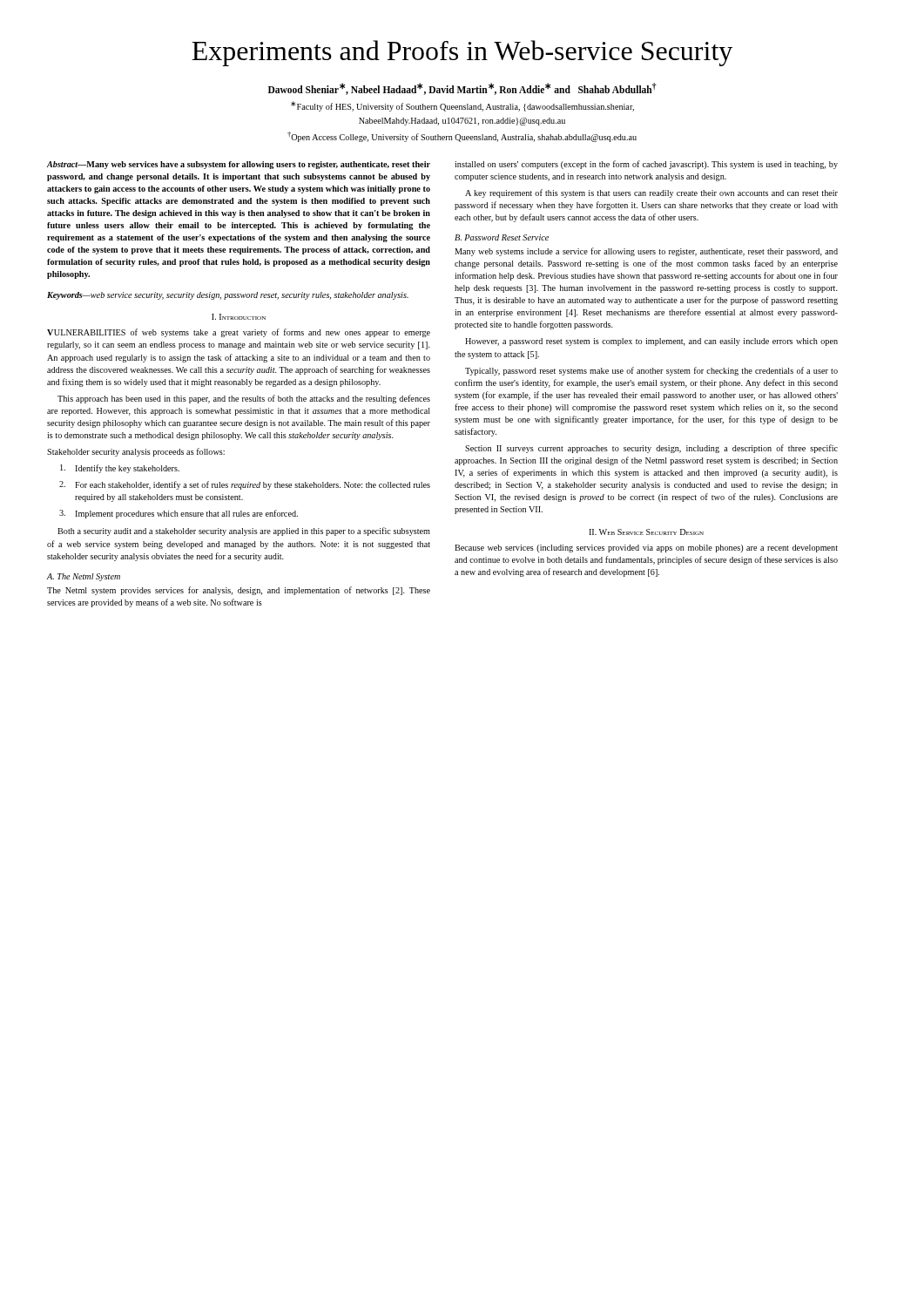Click on the block starting "3. Implement procedures which"
924x1307 pixels.
pos(179,516)
